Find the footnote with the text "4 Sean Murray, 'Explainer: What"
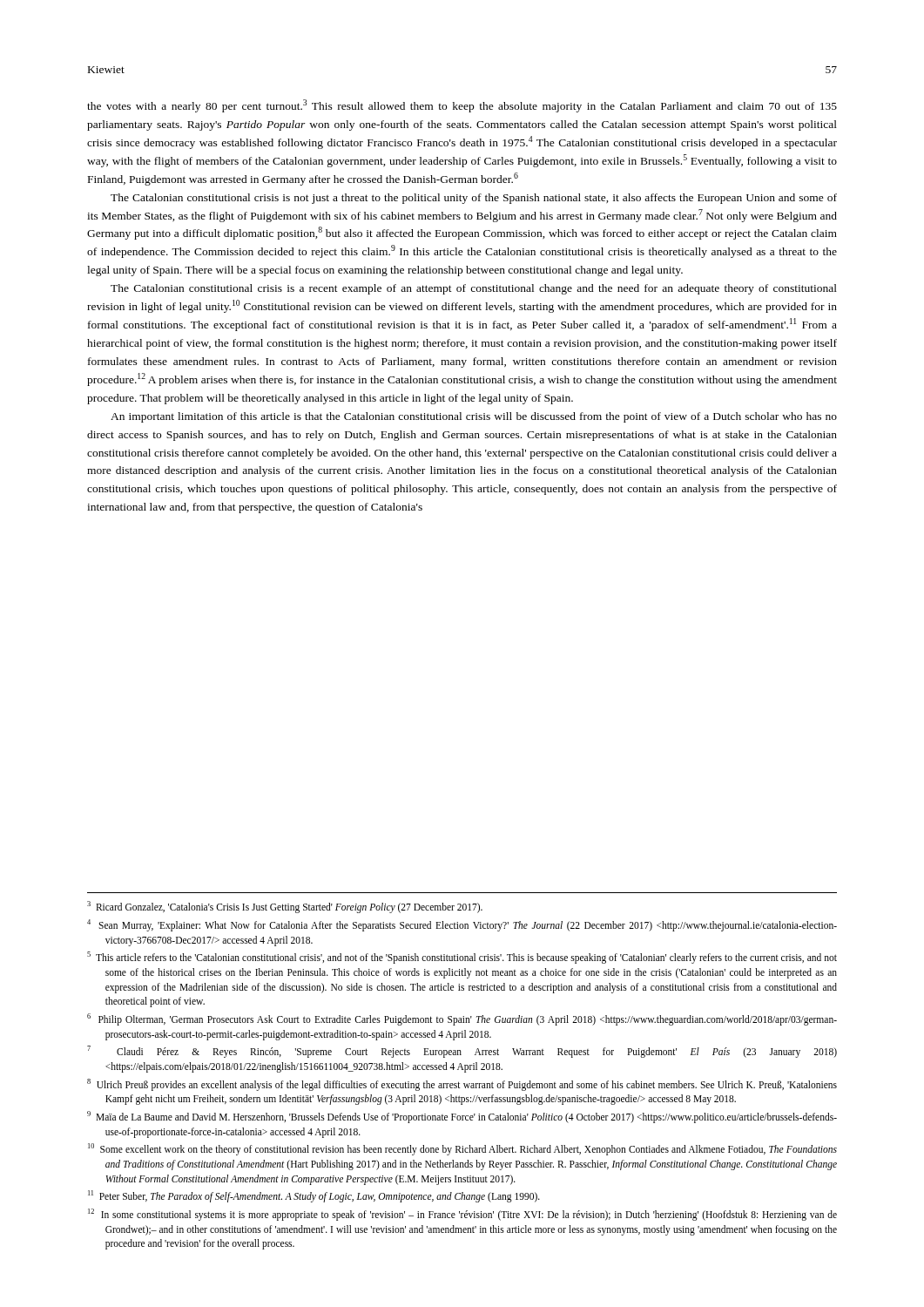Image resolution: width=924 pixels, height=1307 pixels. [462, 932]
